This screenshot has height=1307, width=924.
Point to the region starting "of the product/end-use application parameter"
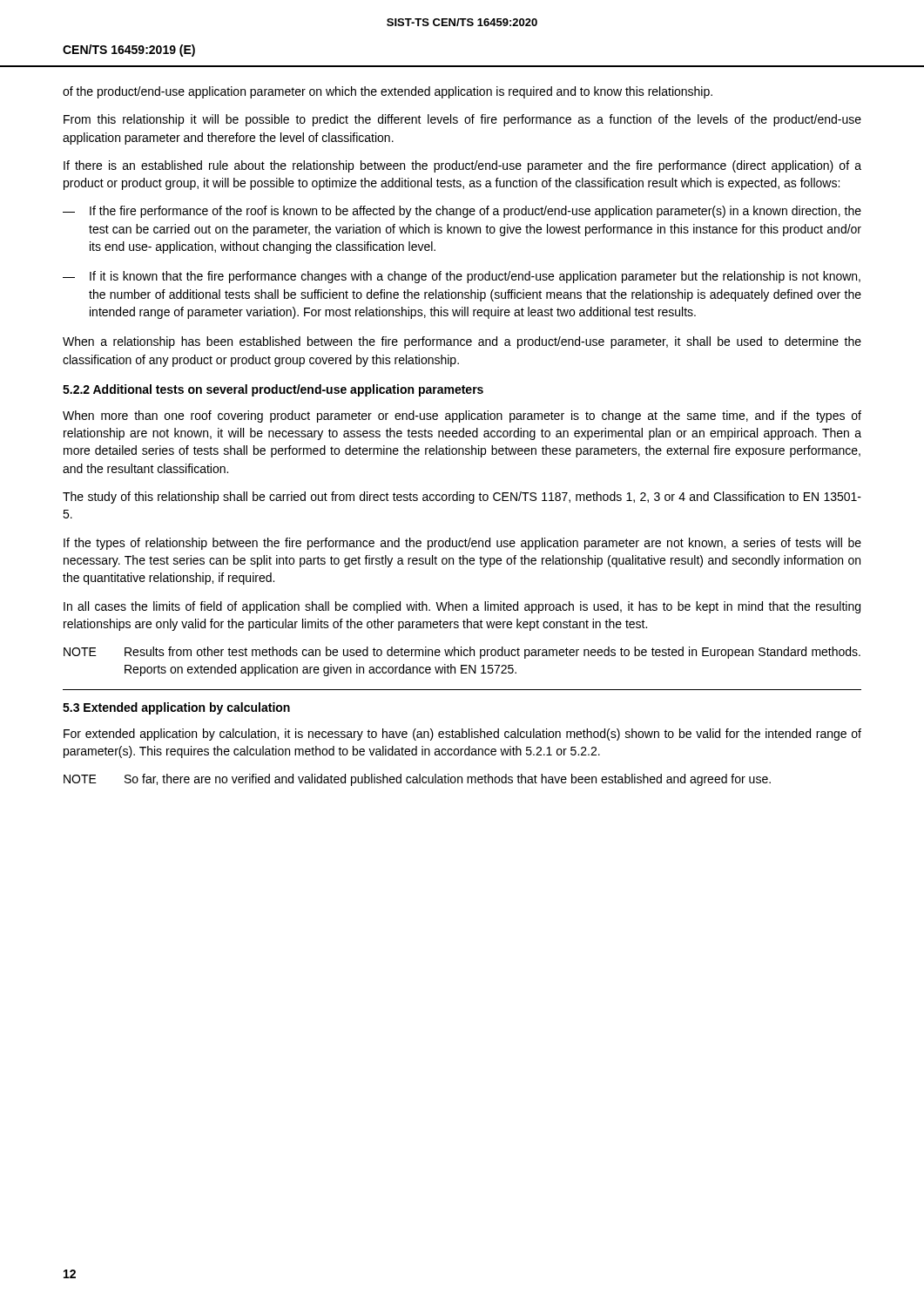point(462,92)
